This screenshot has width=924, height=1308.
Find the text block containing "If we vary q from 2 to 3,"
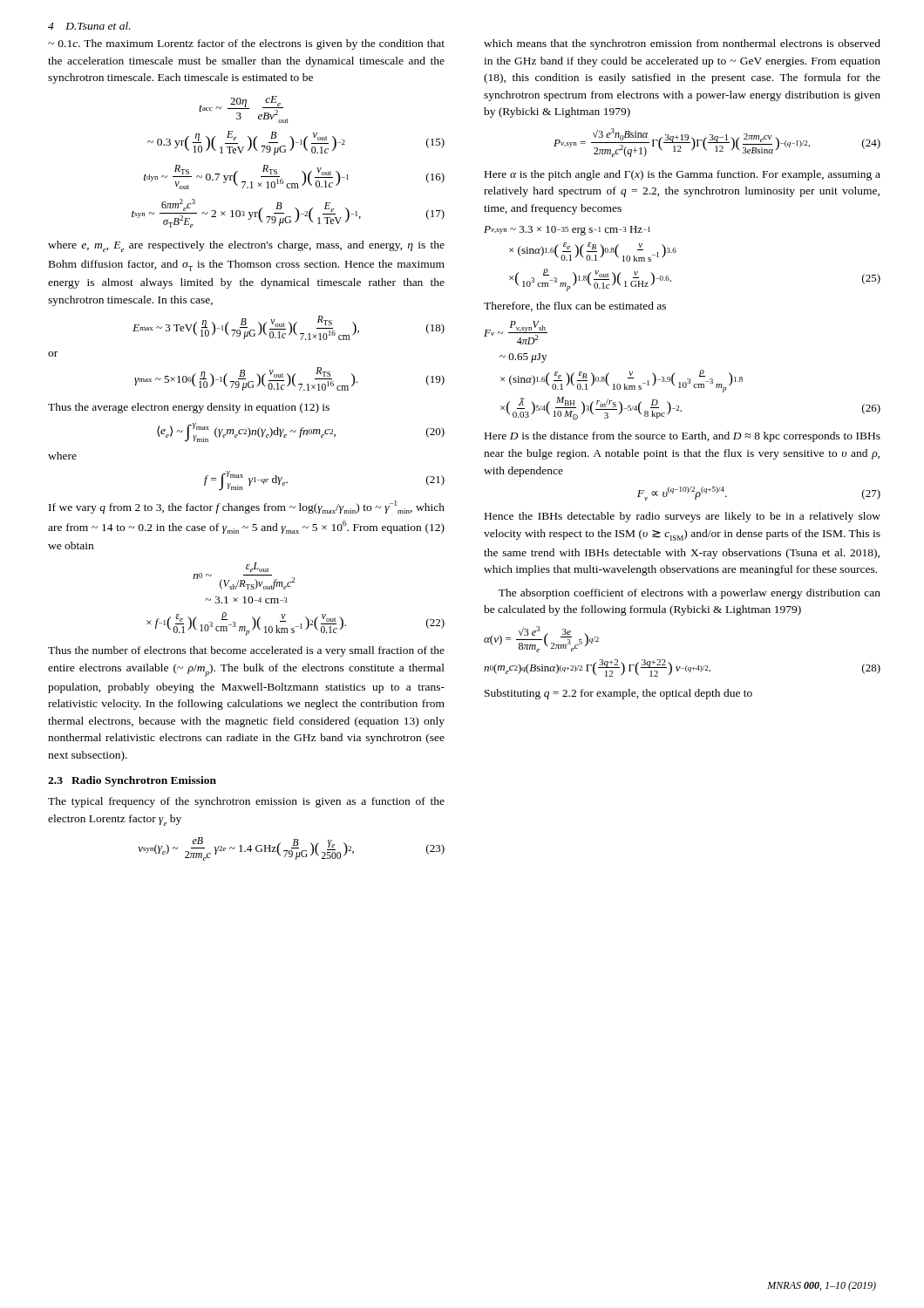click(246, 525)
